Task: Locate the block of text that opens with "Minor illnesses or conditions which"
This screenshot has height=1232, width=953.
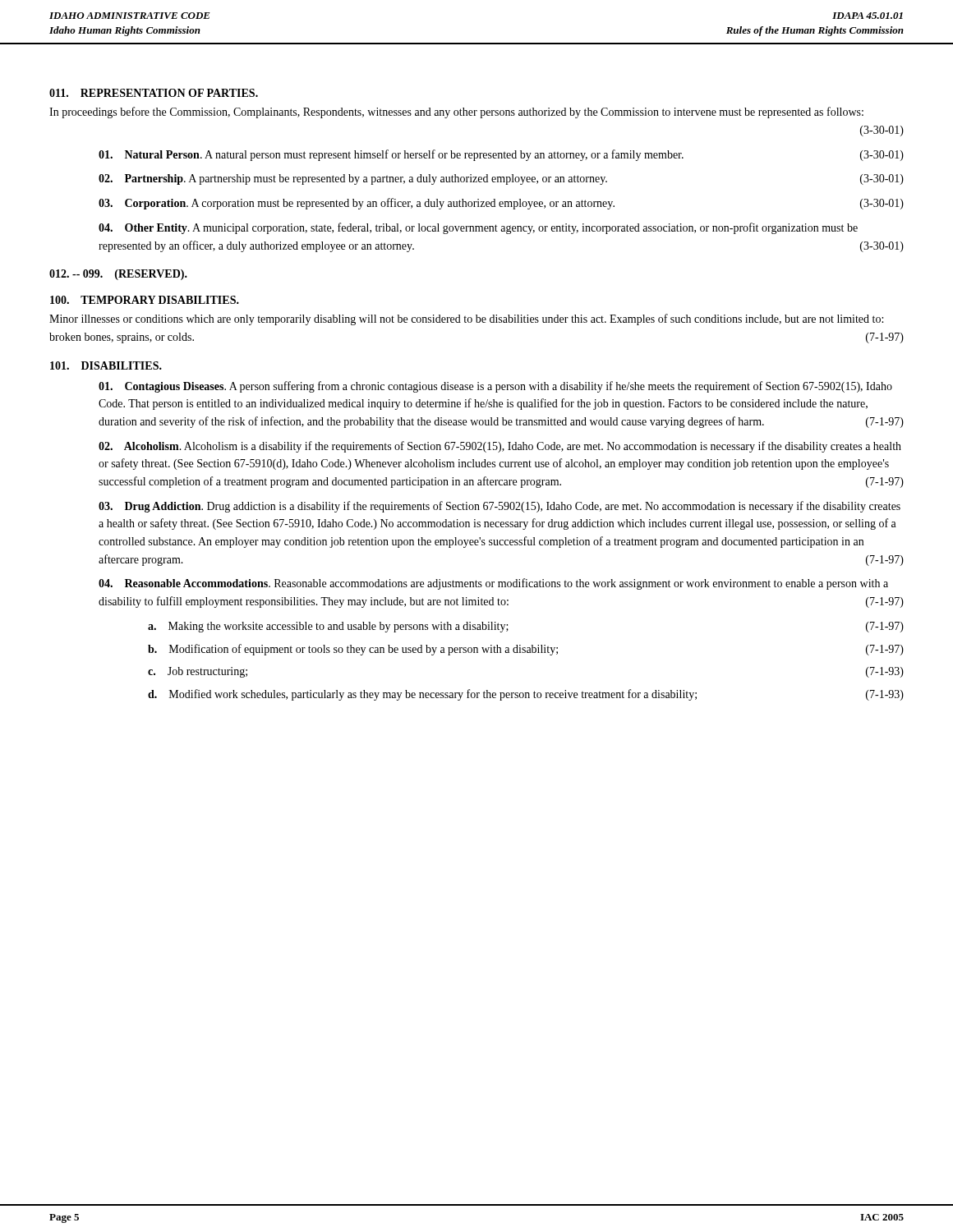Action: click(476, 330)
